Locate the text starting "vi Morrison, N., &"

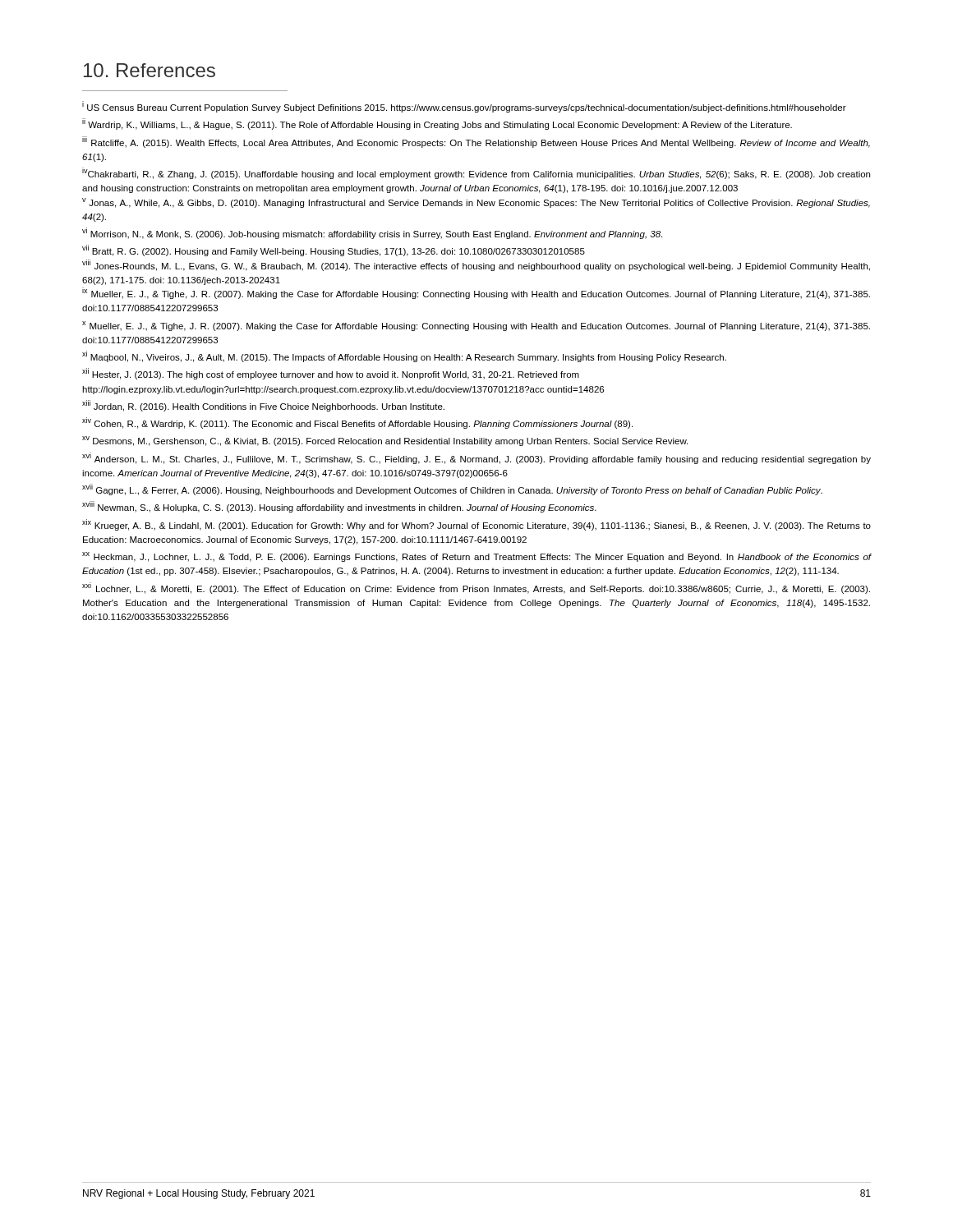coord(373,233)
